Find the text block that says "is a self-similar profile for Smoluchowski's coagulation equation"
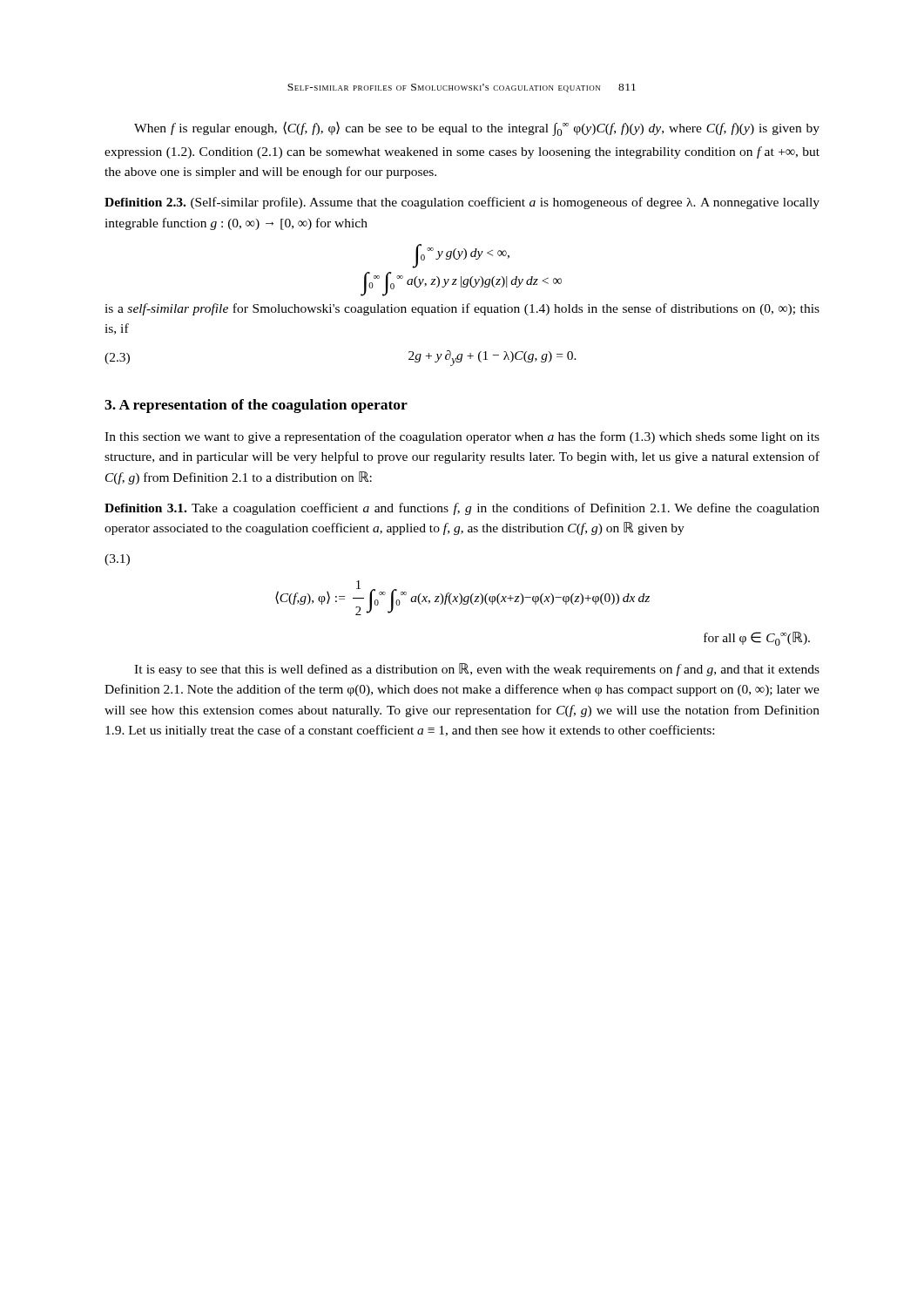The height and width of the screenshot is (1307, 924). pyautogui.click(x=462, y=318)
